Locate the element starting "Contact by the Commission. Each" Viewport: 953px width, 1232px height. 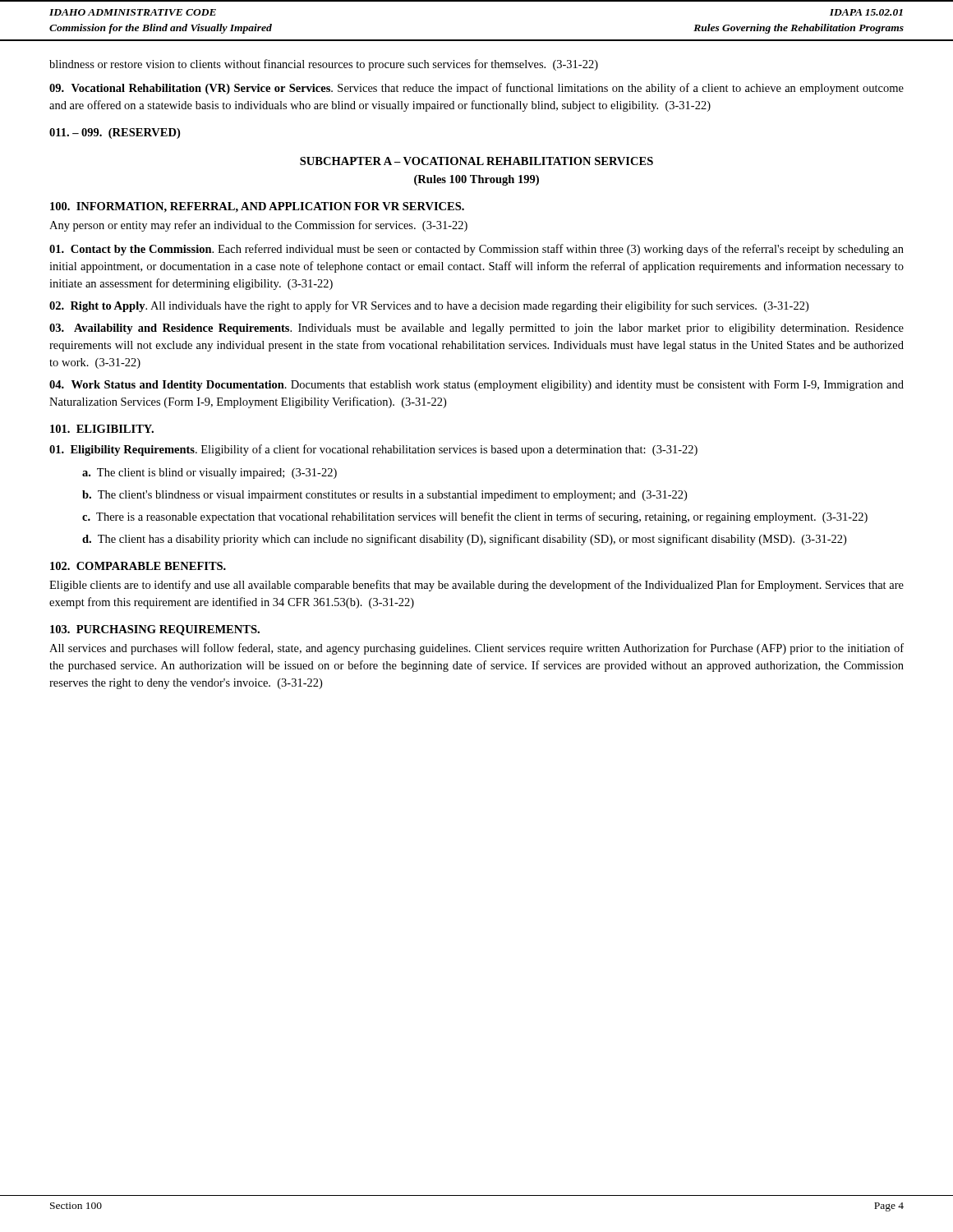(x=476, y=267)
